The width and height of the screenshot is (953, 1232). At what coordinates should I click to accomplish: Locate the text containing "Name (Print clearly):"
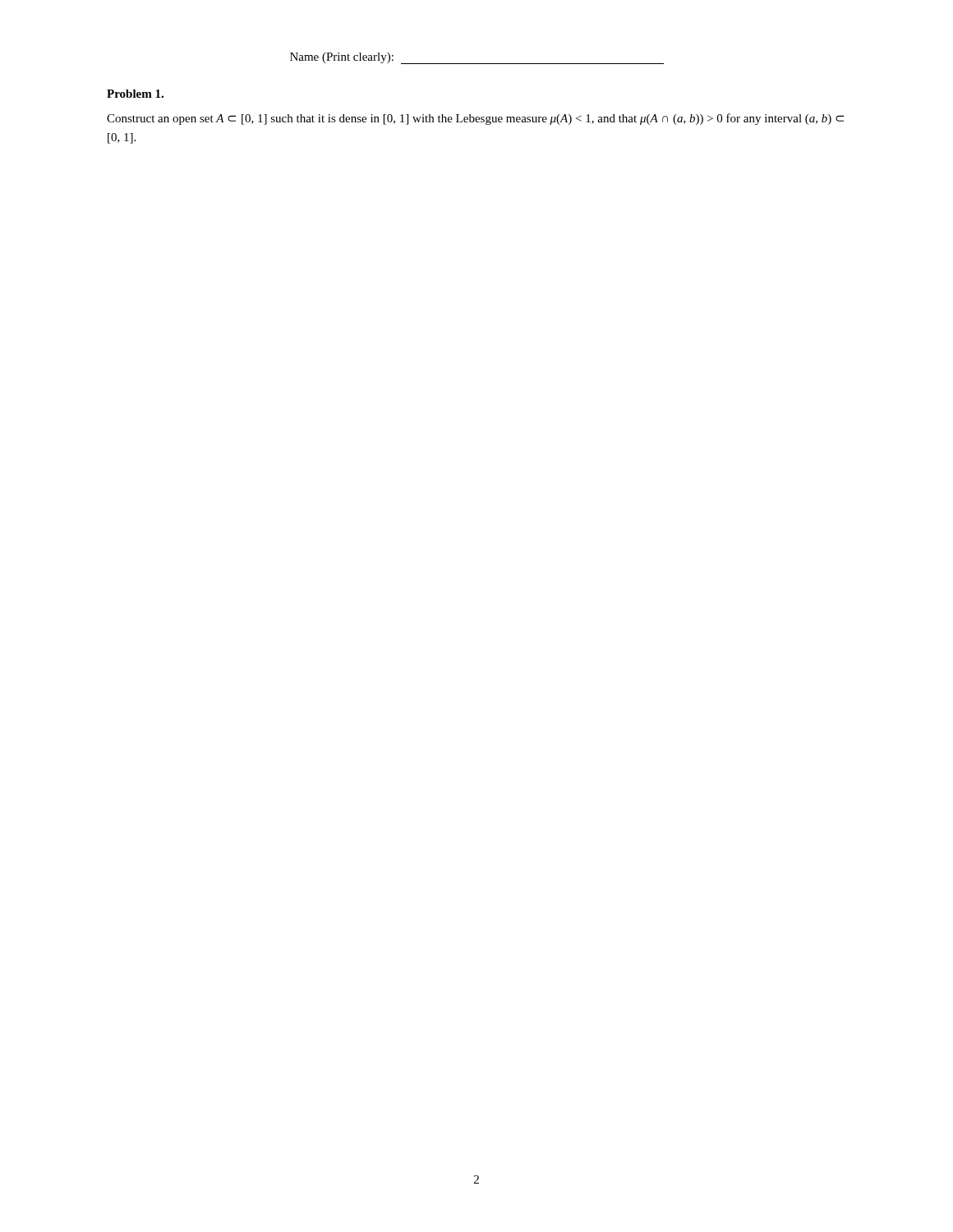click(476, 57)
